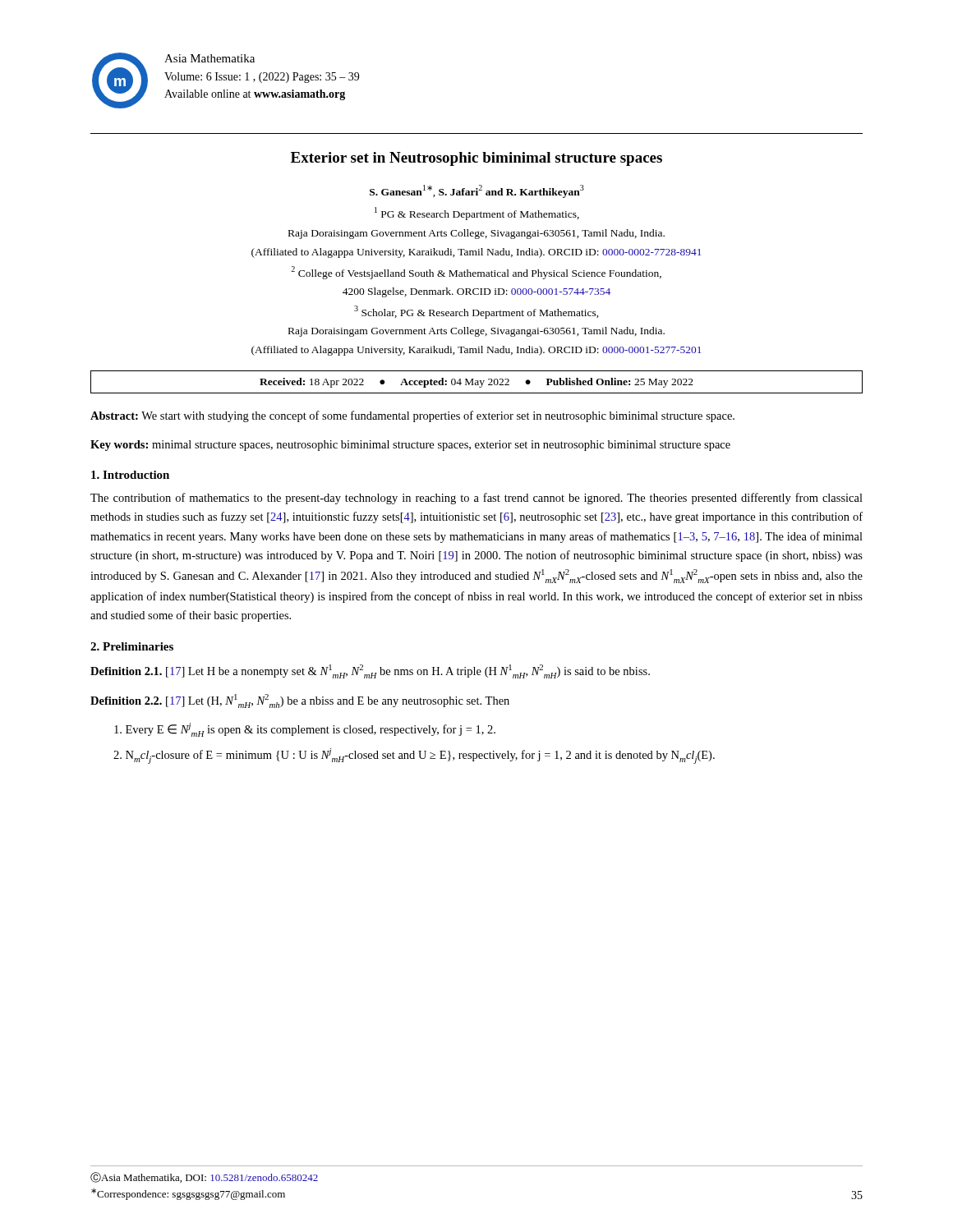Locate the block of text that opens with "S. Ganesan1∗, S. Jafari2"
953x1232 pixels.
pos(476,270)
